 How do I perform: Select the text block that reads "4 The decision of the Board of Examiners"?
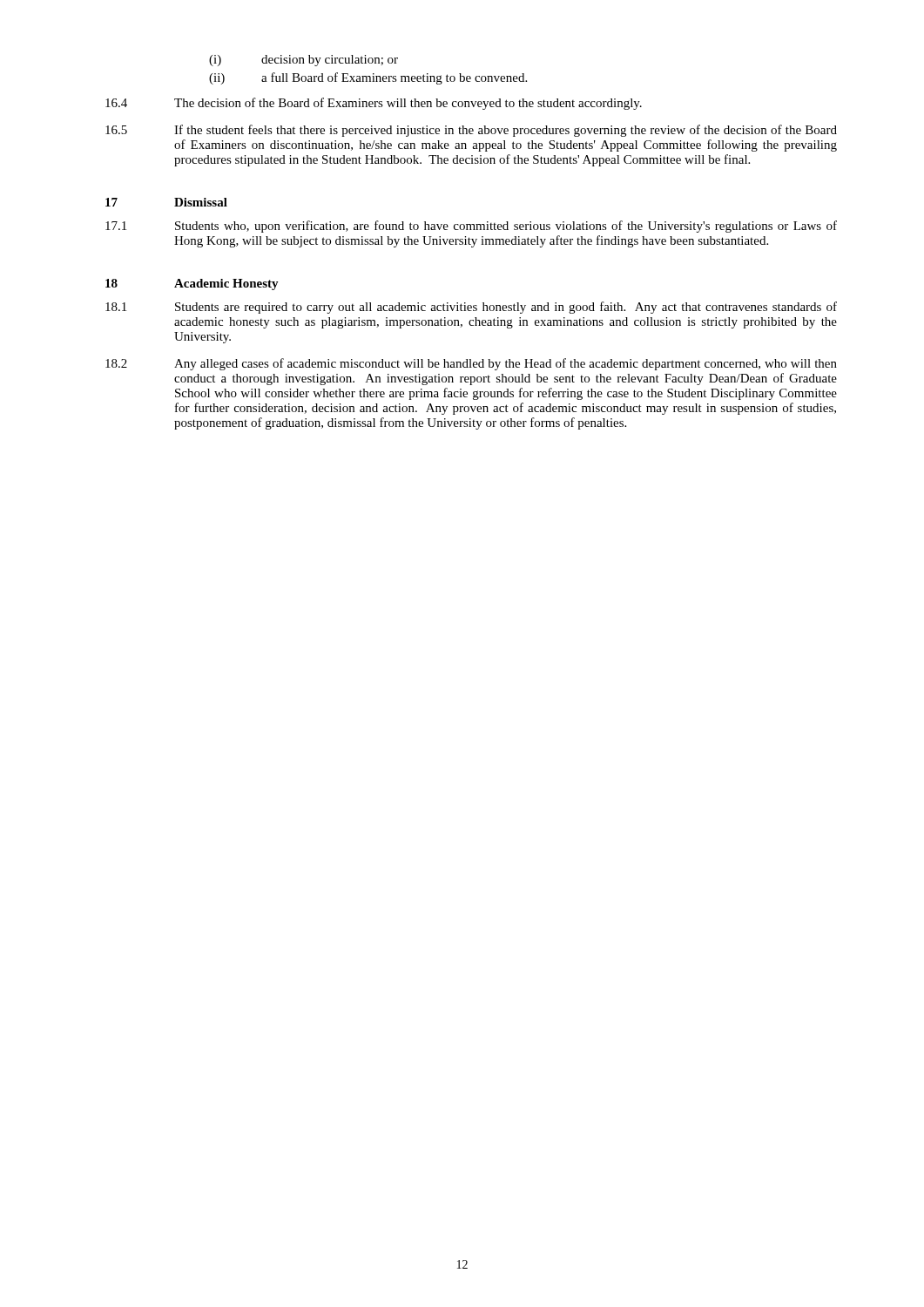coord(471,103)
